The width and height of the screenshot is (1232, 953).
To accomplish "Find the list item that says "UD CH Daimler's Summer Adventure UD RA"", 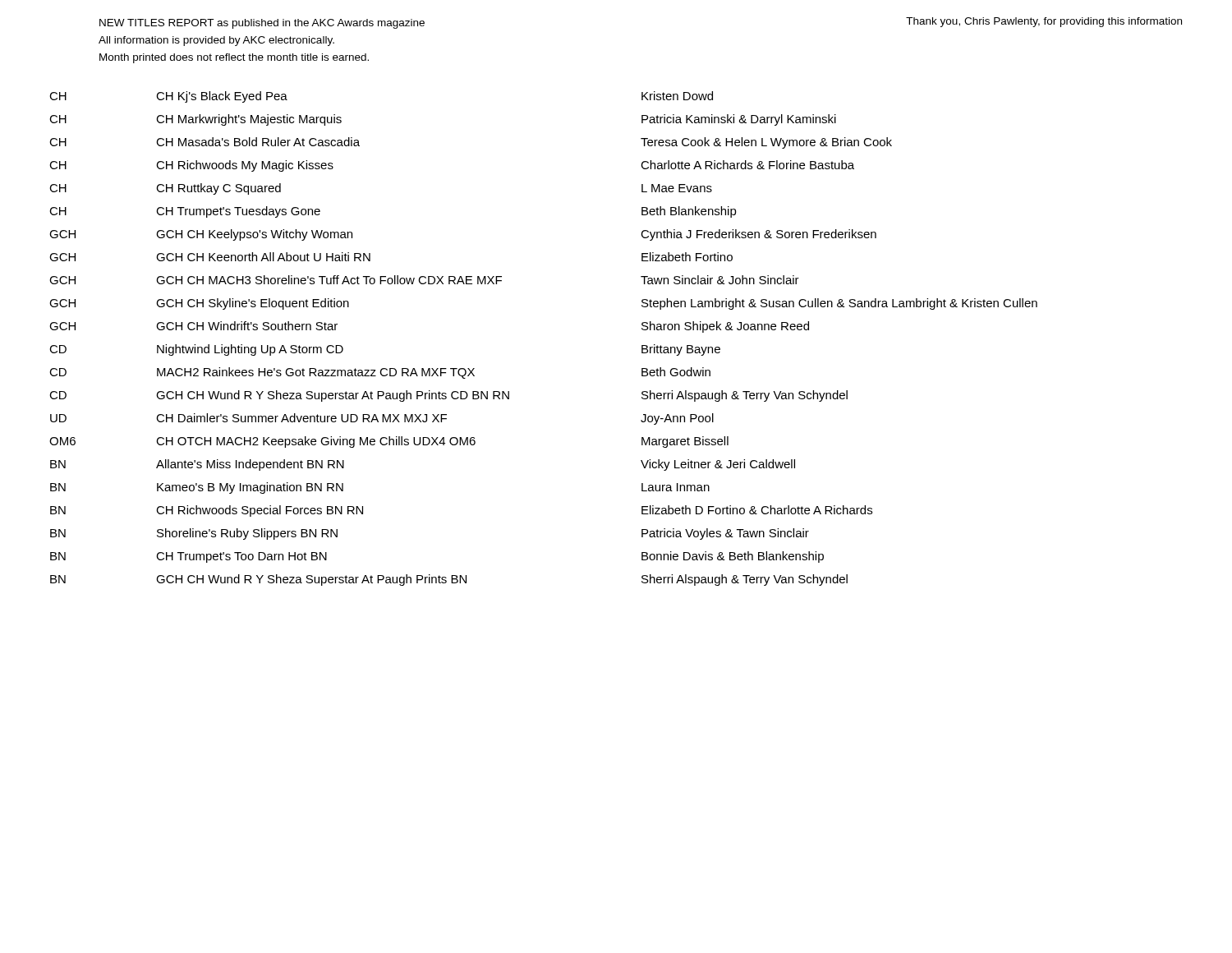I will [x=382, y=419].
